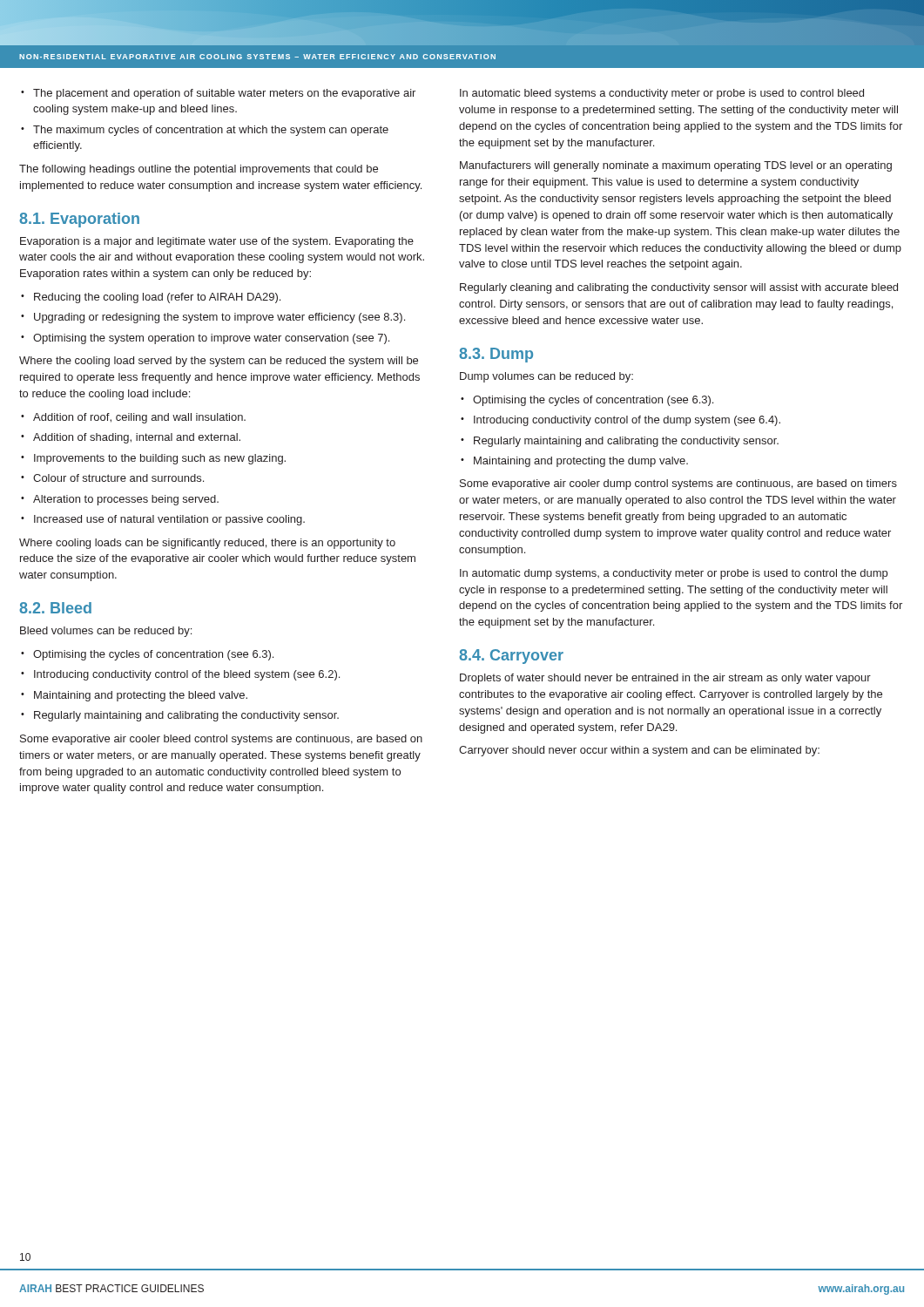Click where it says "8.1. Evaporation"
Image resolution: width=924 pixels, height=1307 pixels.
pyautogui.click(x=80, y=218)
